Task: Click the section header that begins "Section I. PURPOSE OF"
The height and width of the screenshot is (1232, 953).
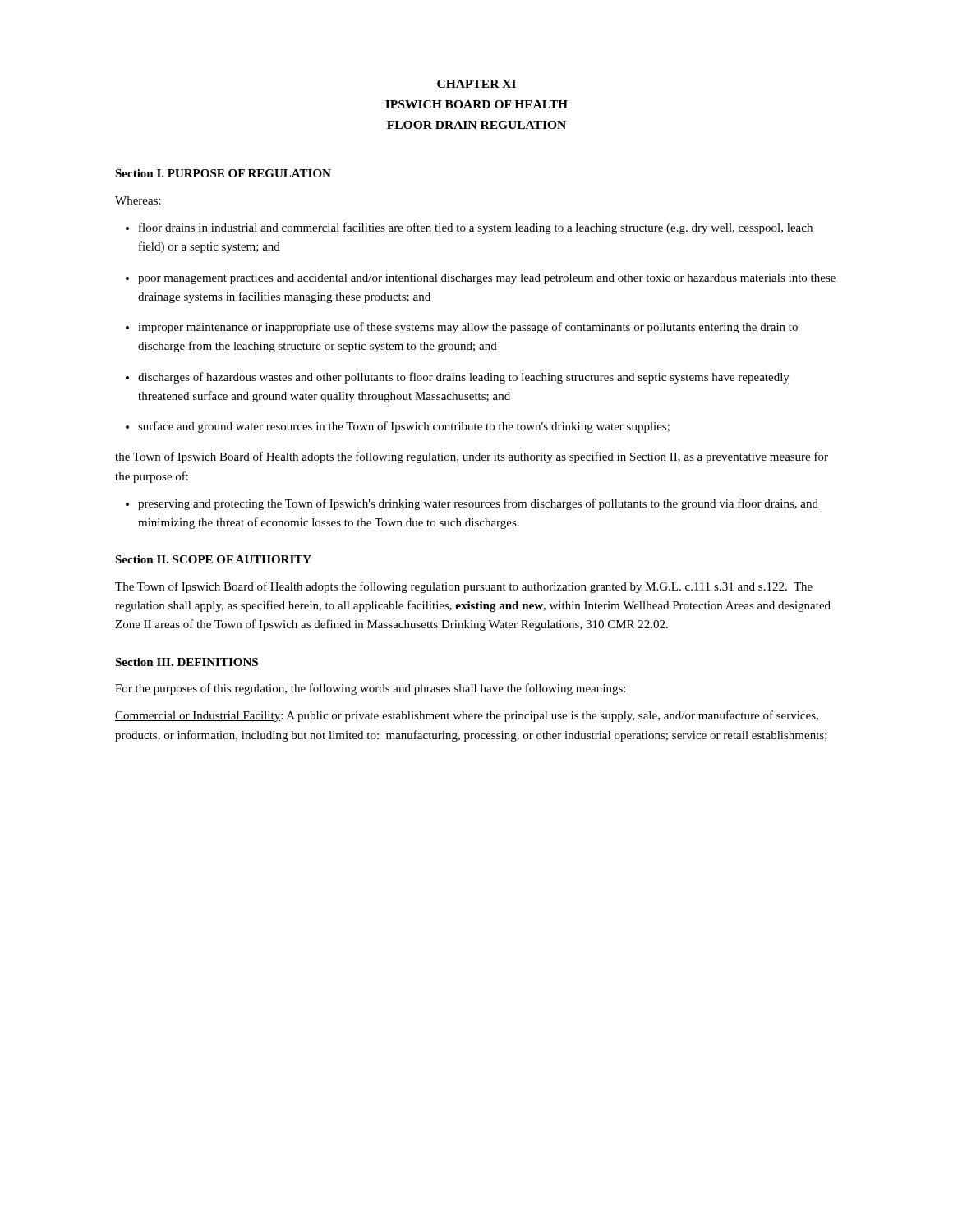Action: [223, 174]
